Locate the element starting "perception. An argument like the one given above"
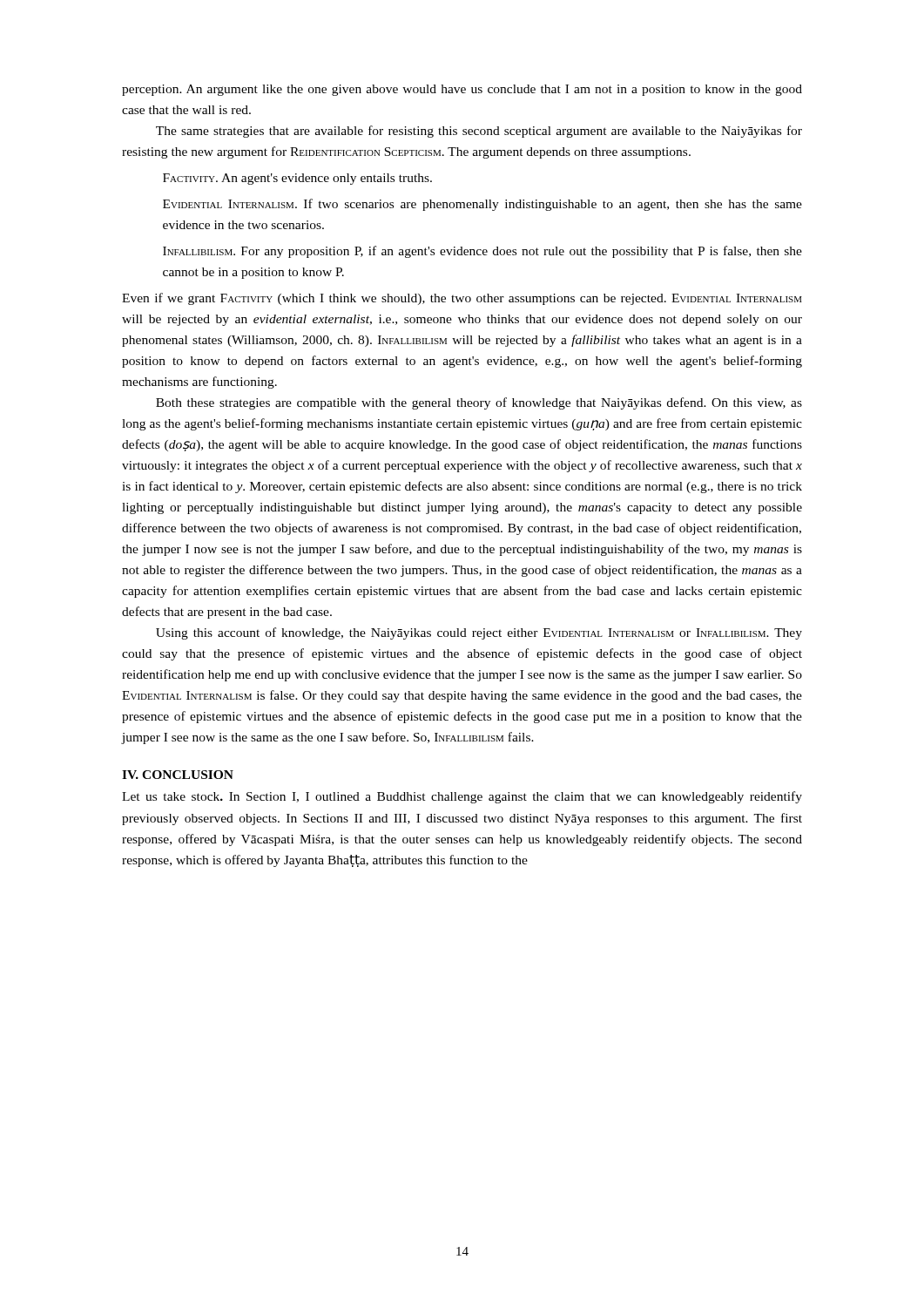This screenshot has width=924, height=1307. pos(462,99)
